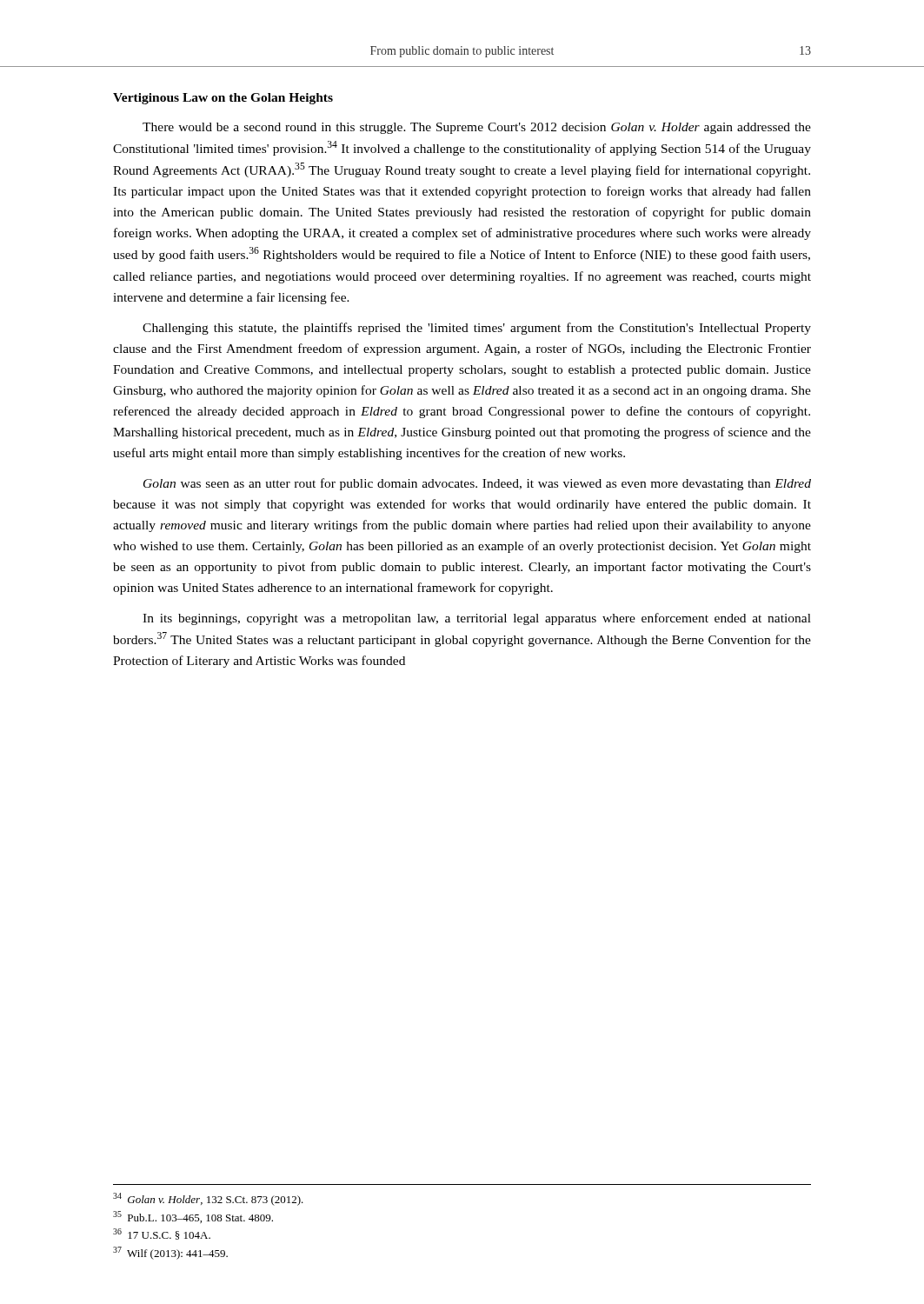This screenshot has height=1304, width=924.
Task: Find the region starting "Golan was seen as an utter"
Action: point(462,535)
